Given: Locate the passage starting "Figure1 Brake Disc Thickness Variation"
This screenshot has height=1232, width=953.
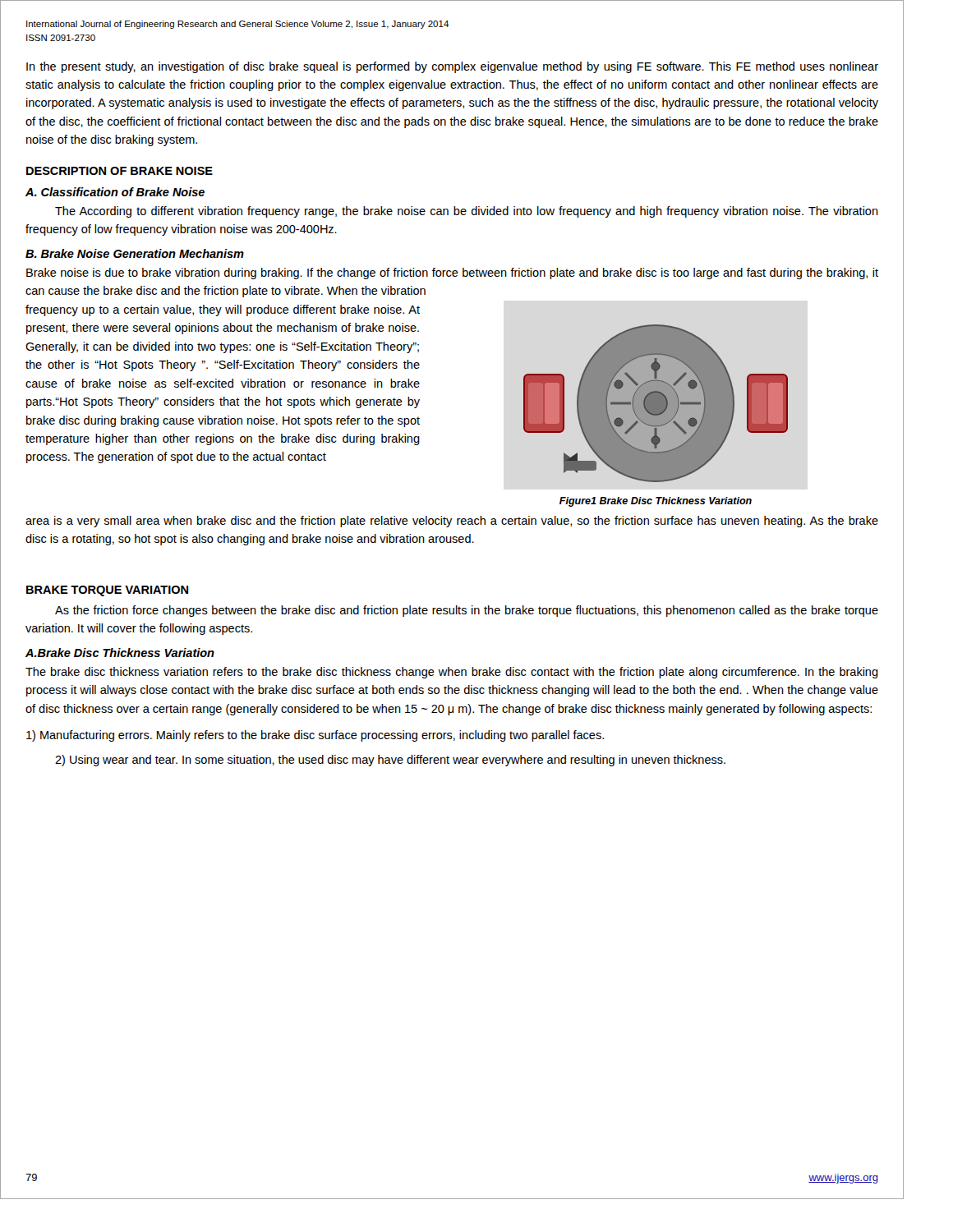Looking at the screenshot, I should (x=656, y=501).
